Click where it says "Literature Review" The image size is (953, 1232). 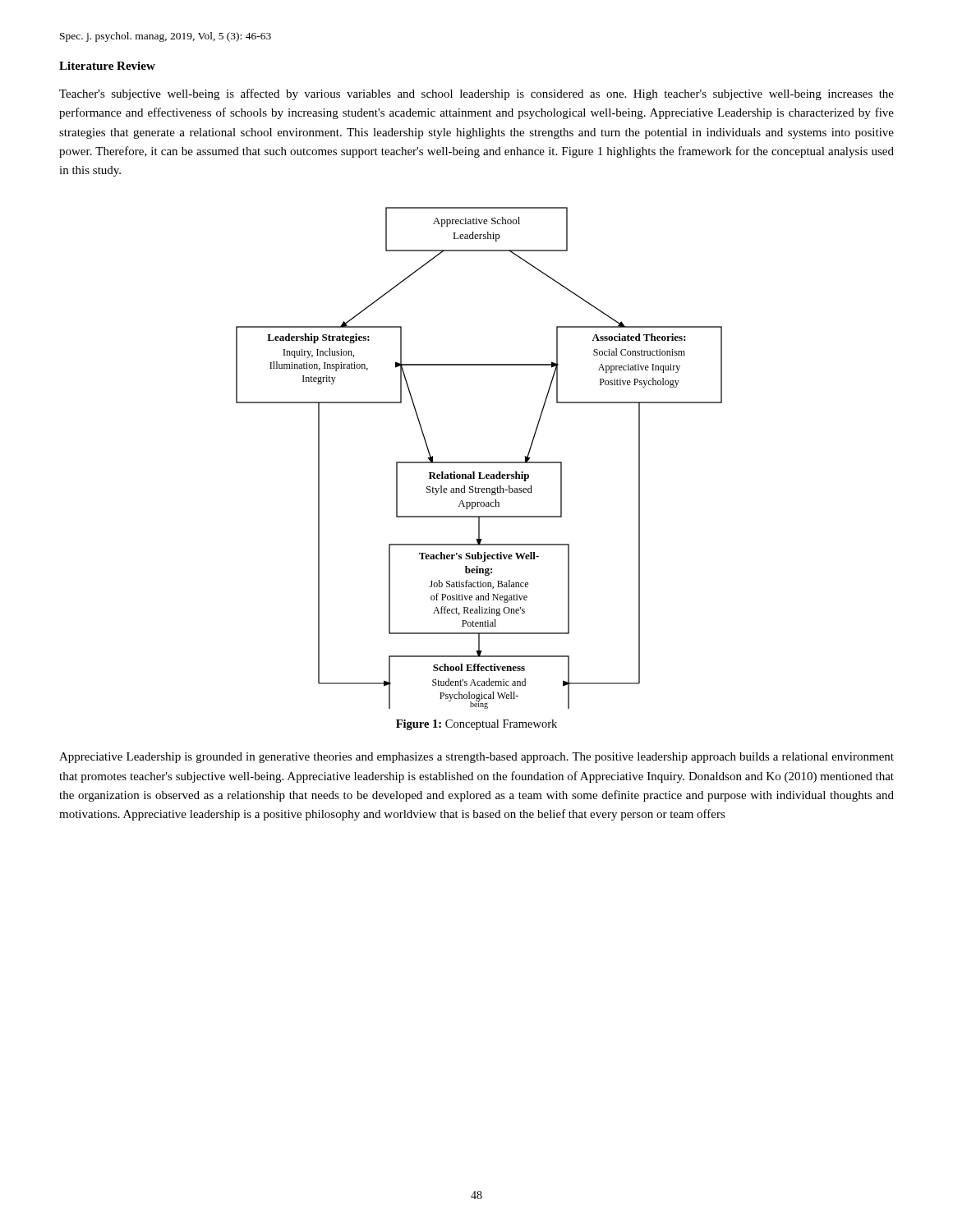(x=107, y=66)
